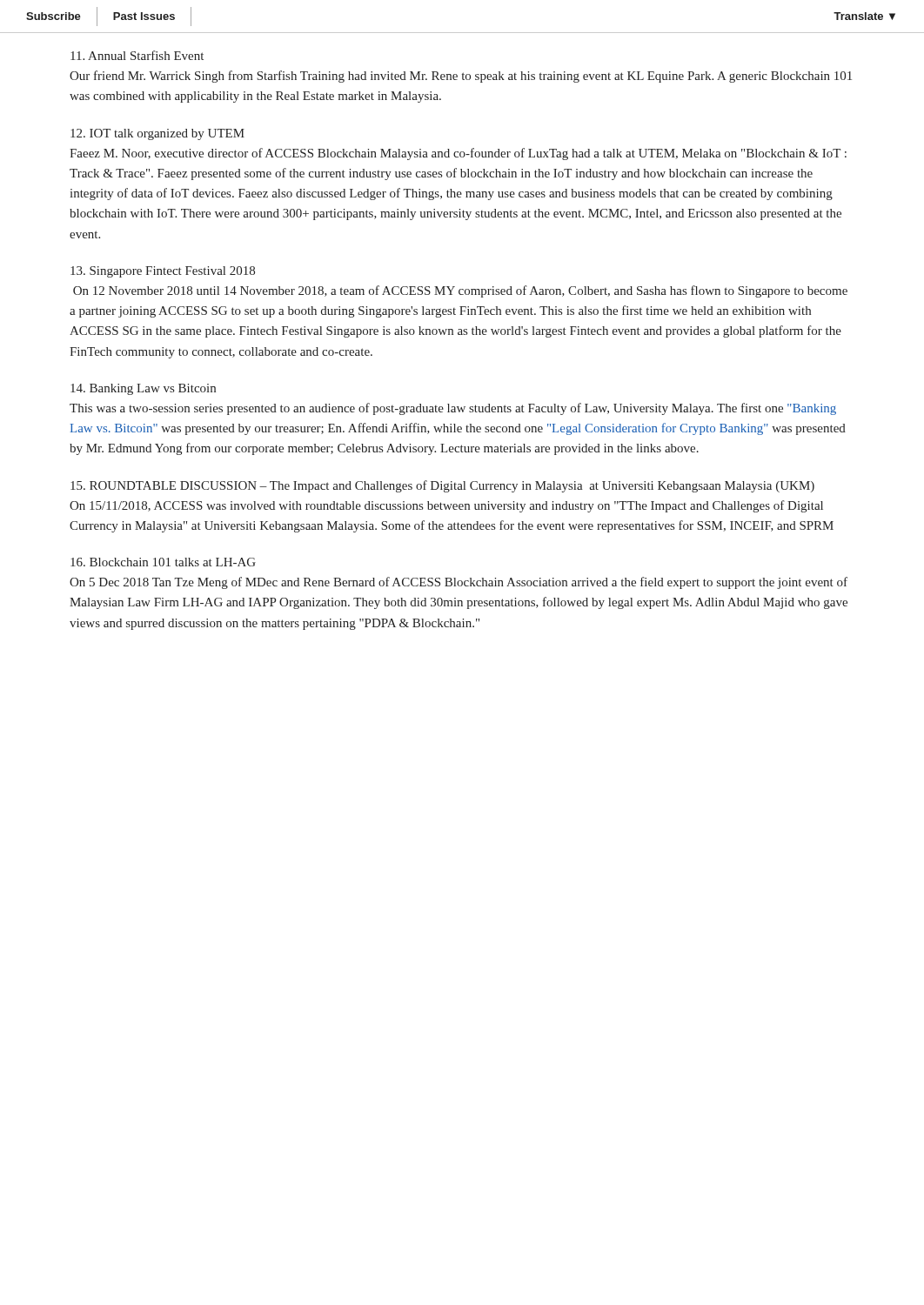Locate the list item with the text "16. Blockchain 101"
Image resolution: width=924 pixels, height=1305 pixels.
462,594
